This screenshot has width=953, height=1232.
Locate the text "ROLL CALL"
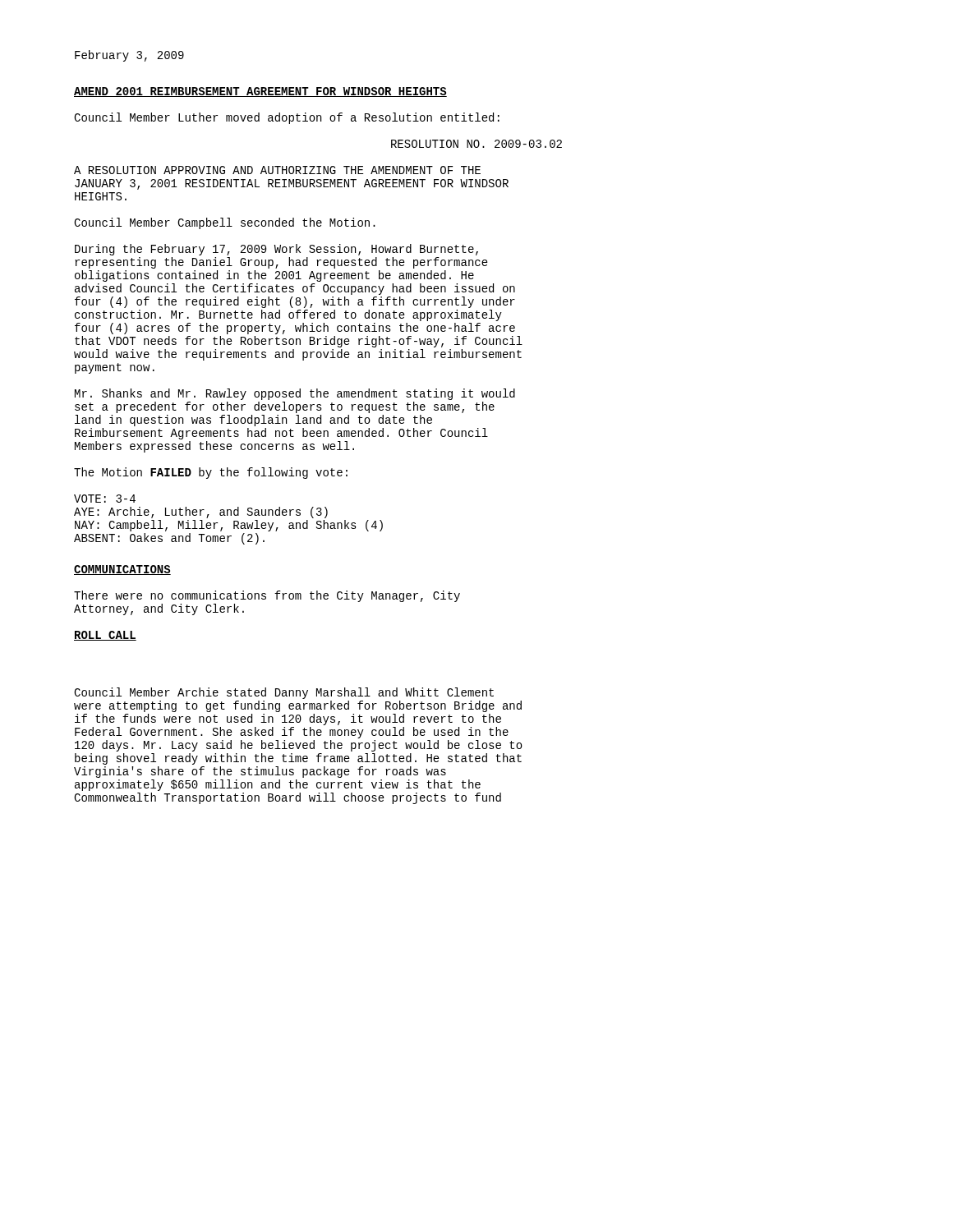click(105, 636)
